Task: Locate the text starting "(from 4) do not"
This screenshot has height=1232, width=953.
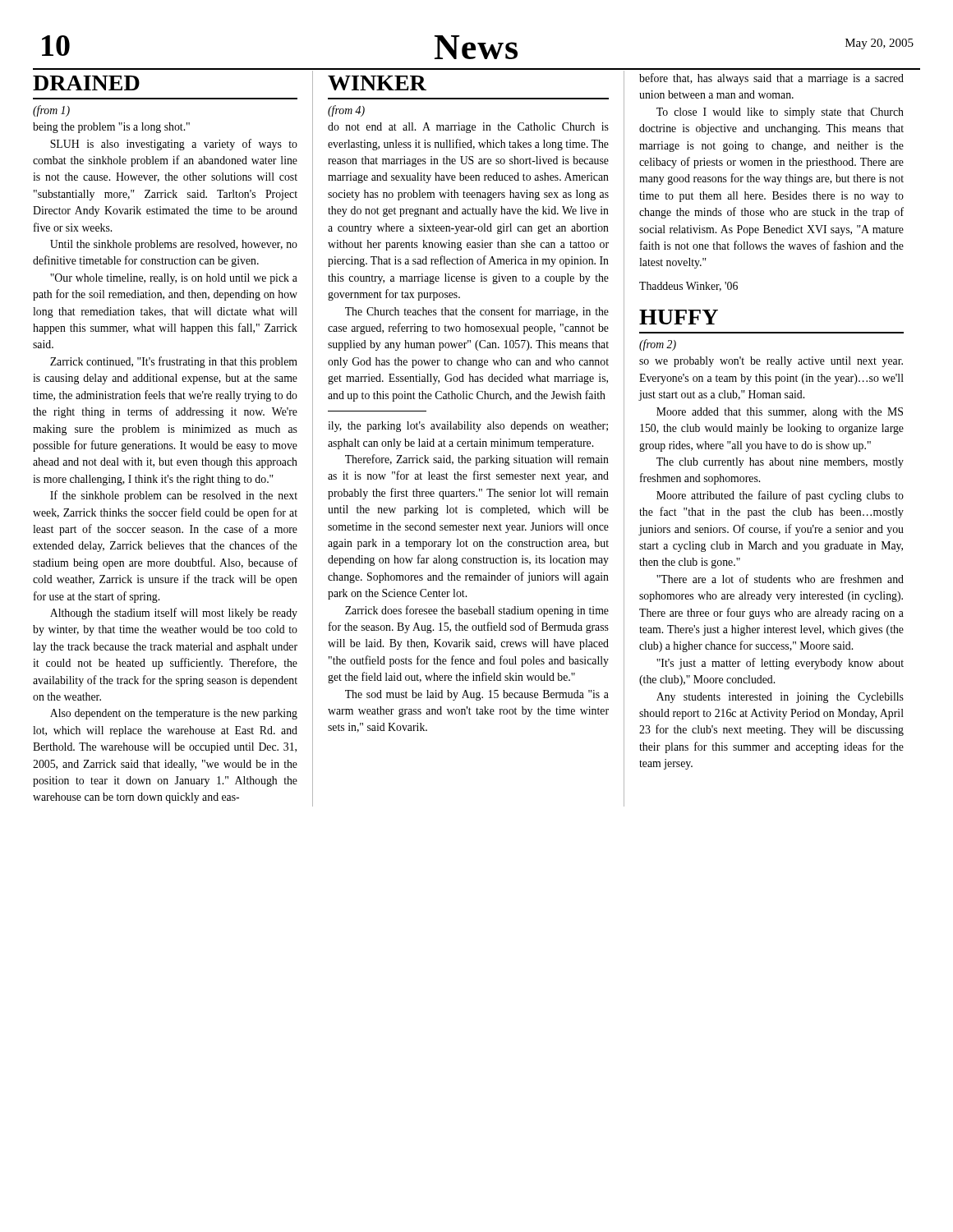Action: 468,420
